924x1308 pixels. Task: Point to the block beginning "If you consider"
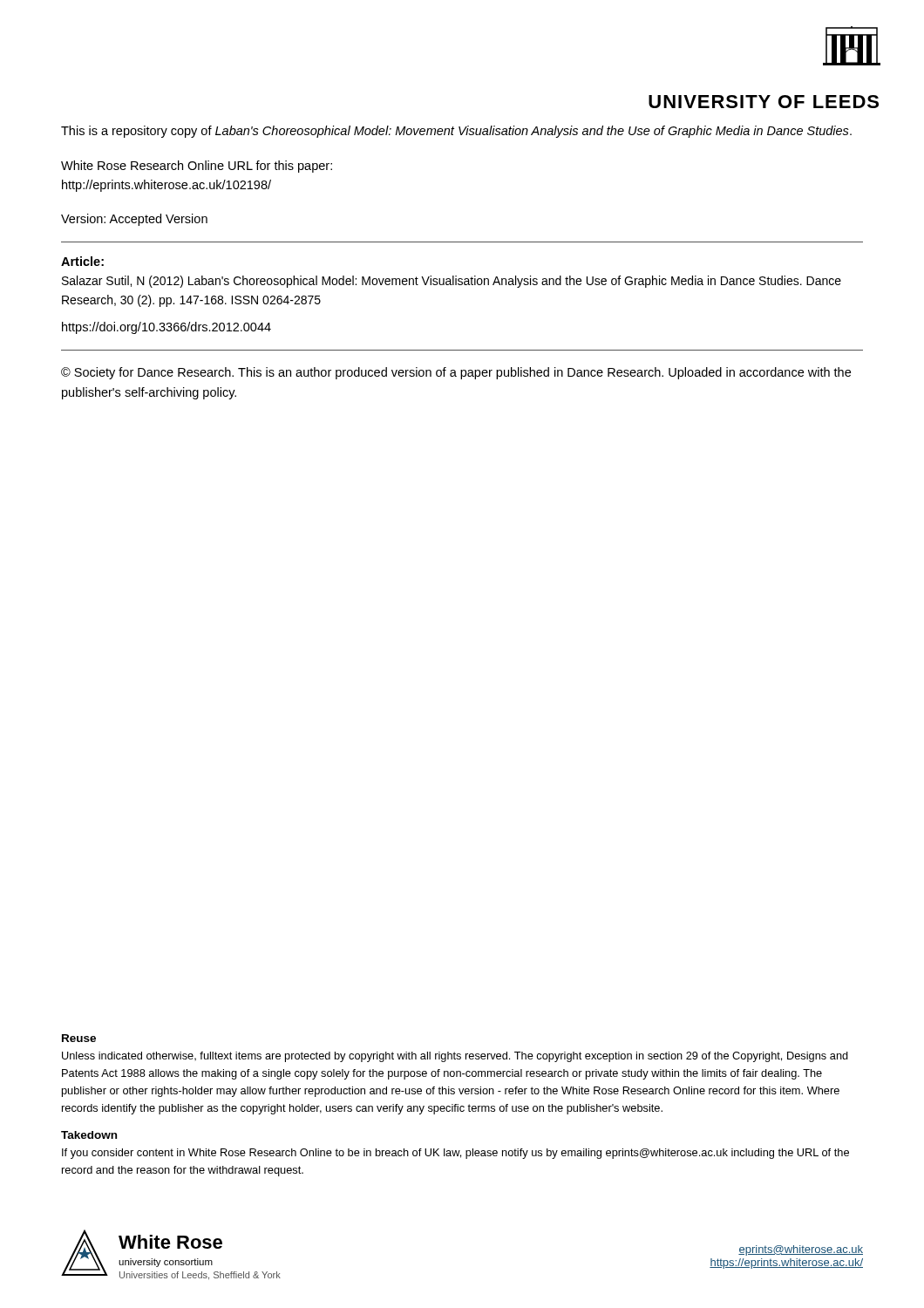pyautogui.click(x=455, y=1161)
